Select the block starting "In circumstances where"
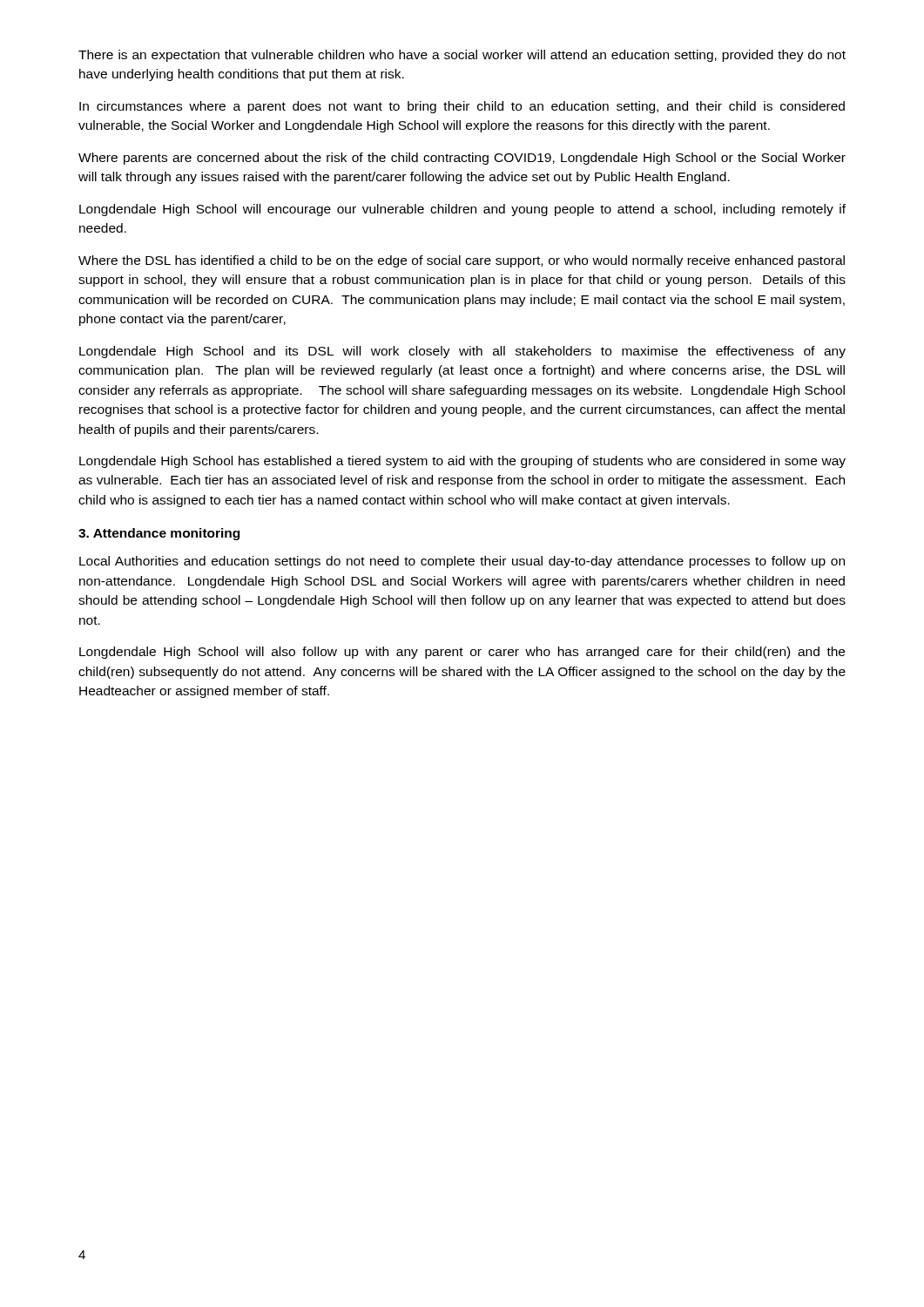The image size is (924, 1307). [462, 116]
